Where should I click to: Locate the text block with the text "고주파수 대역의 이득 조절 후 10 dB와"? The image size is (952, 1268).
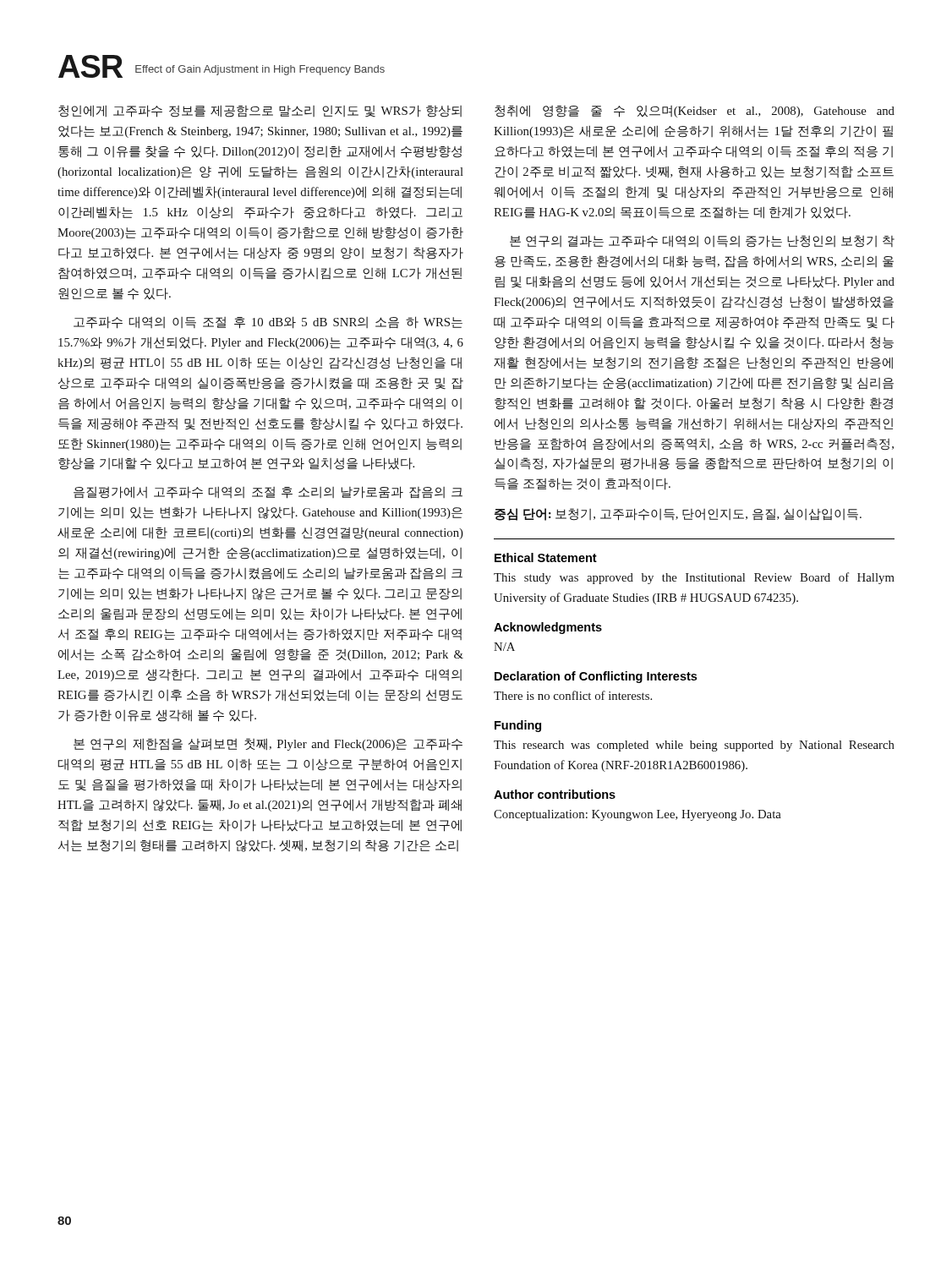[x=260, y=394]
